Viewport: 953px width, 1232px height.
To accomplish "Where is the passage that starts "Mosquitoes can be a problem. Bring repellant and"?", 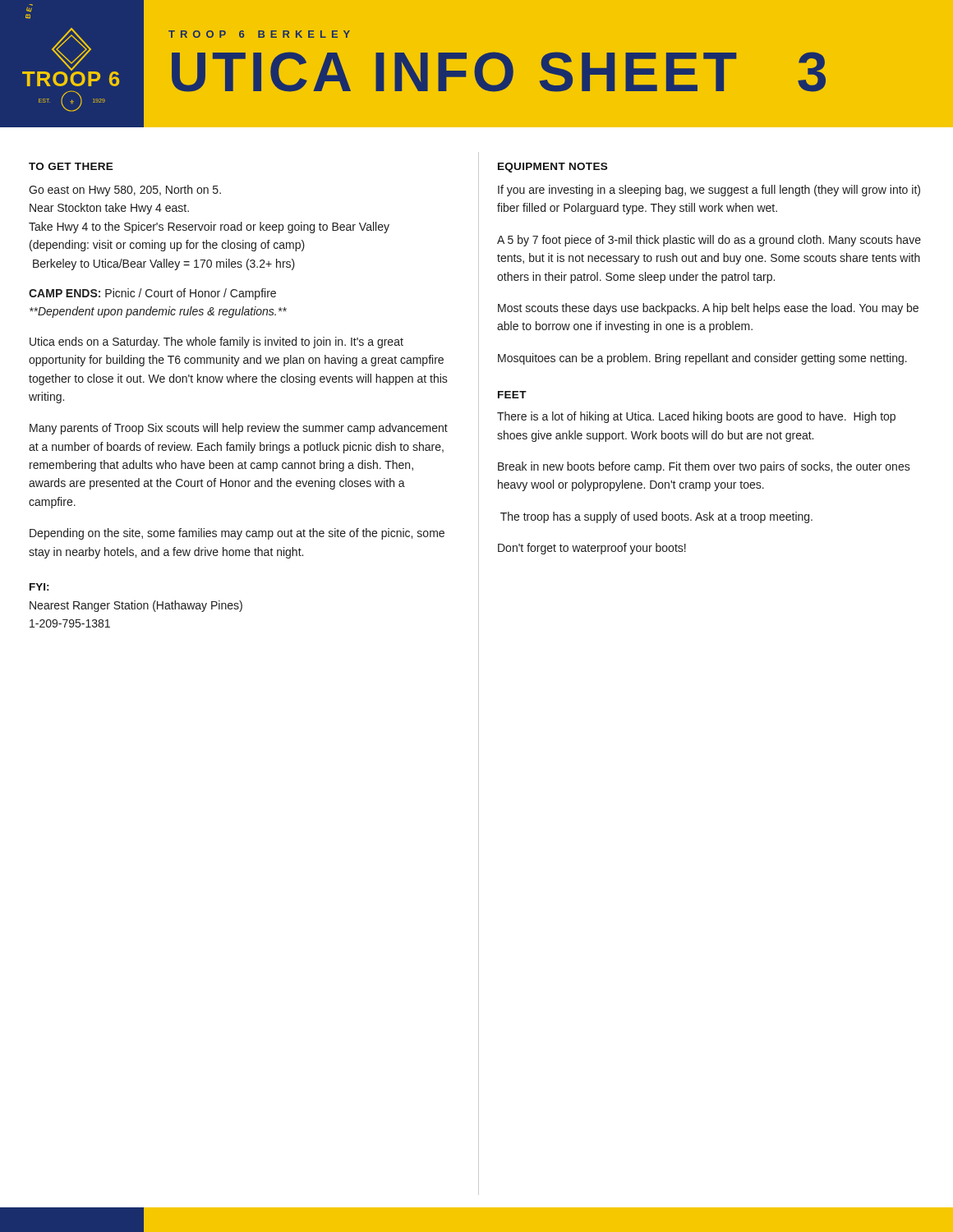I will (702, 358).
